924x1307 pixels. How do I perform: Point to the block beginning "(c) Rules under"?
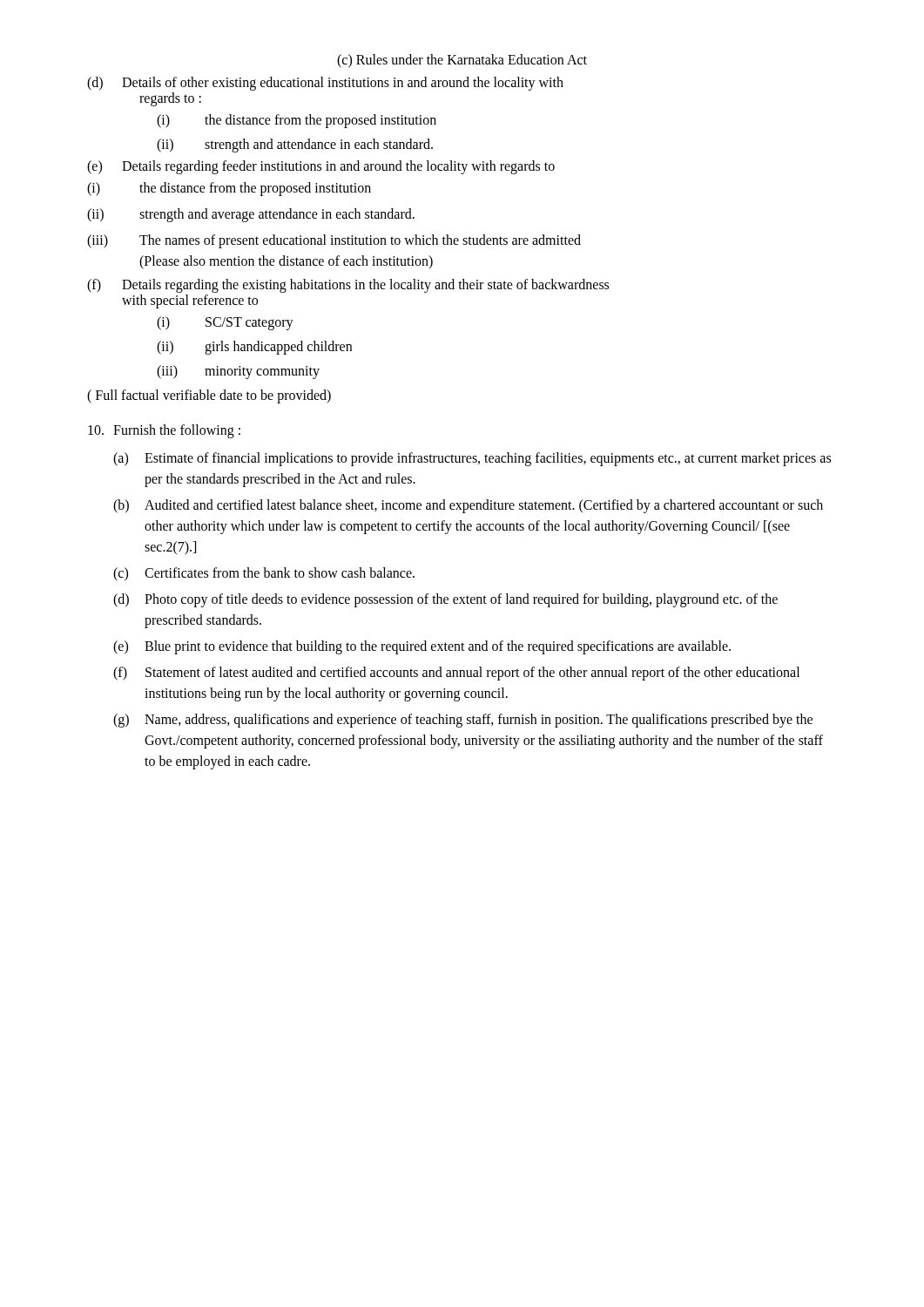(462, 60)
